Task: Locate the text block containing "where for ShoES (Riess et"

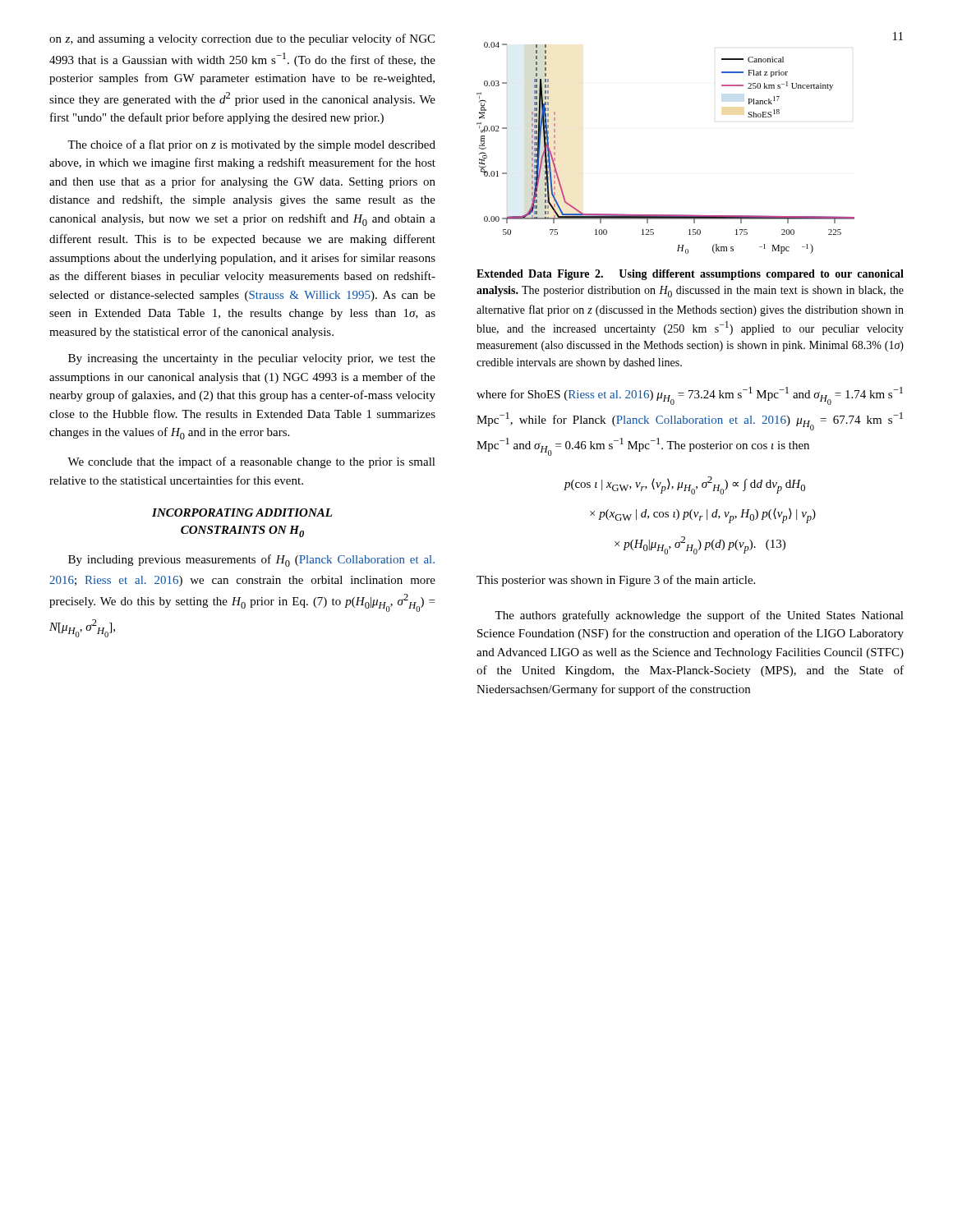Action: click(690, 421)
